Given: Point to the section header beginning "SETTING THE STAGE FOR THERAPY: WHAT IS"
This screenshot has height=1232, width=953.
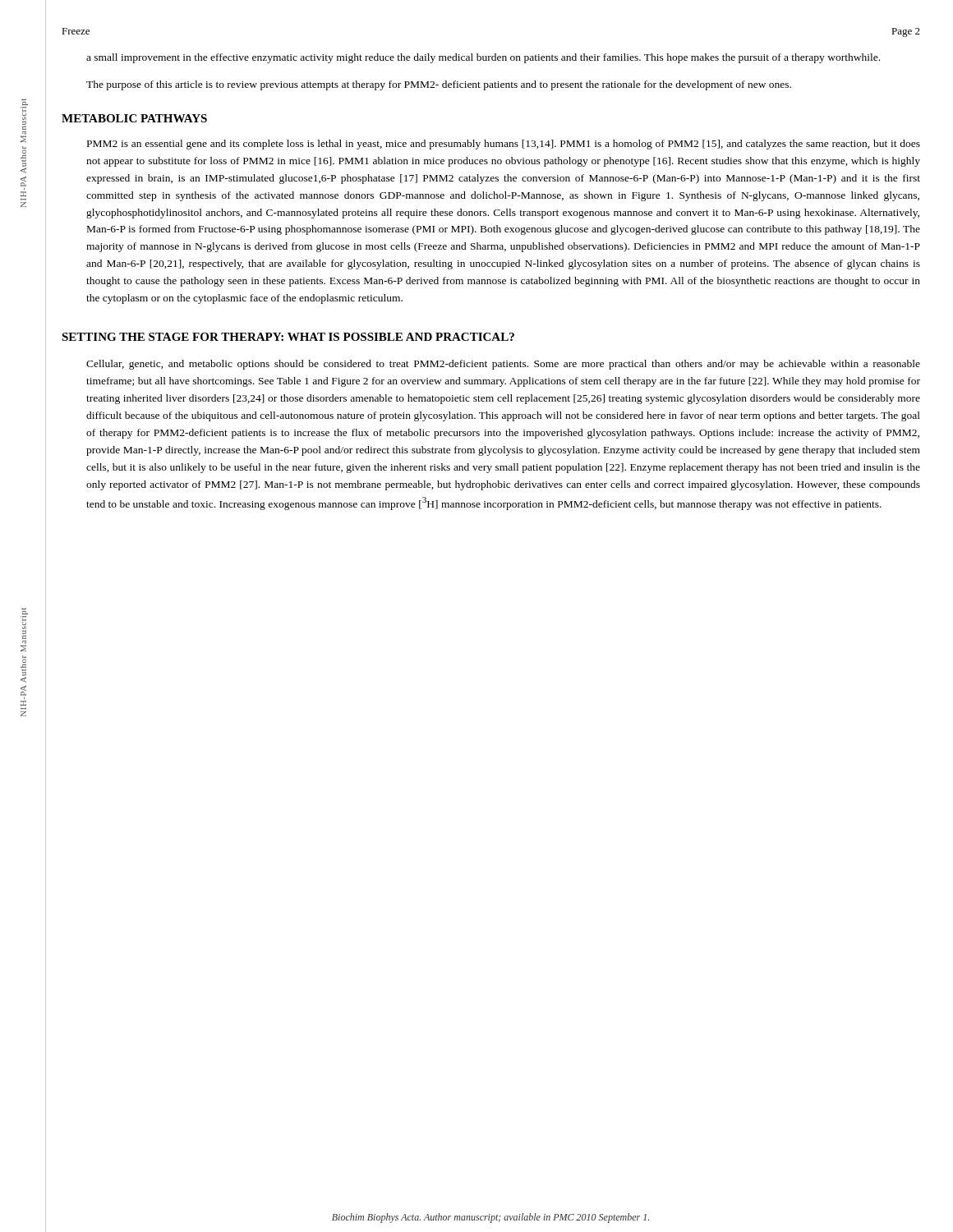Looking at the screenshot, I should tap(288, 337).
